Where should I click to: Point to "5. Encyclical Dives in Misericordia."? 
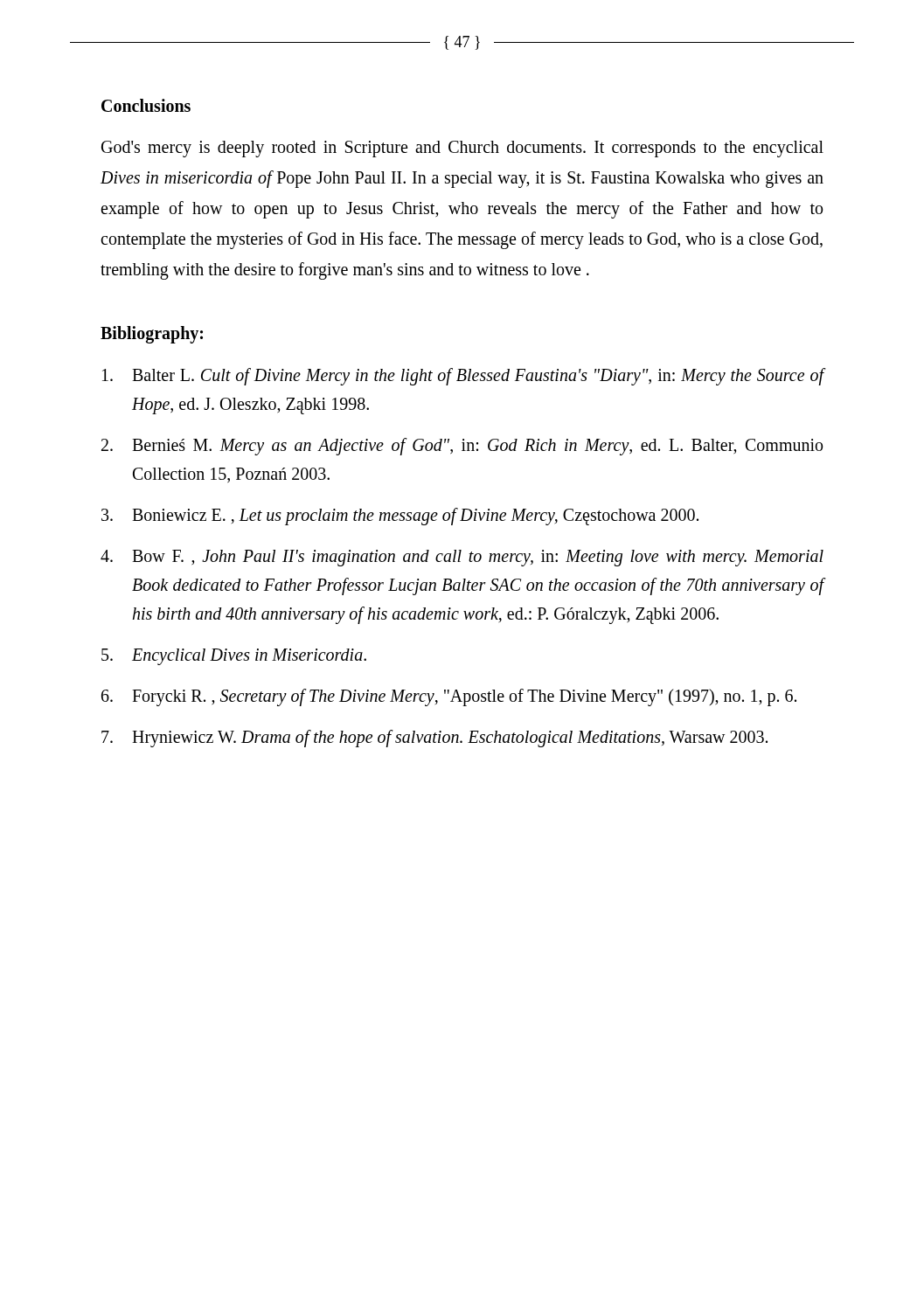(234, 657)
